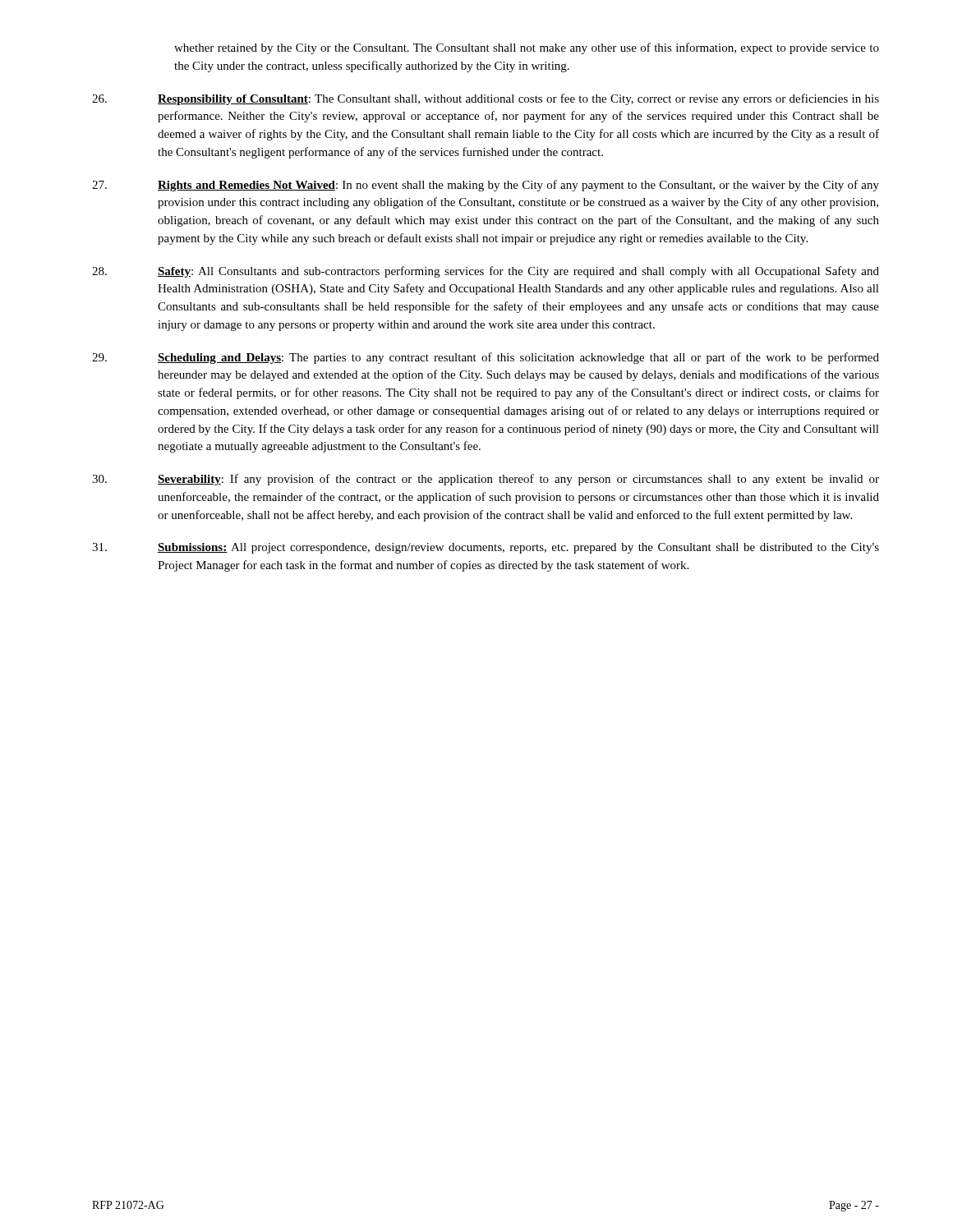Viewport: 953px width, 1232px height.
Task: Select the text block that says "whether retained by the City or the Consultant."
Action: (x=527, y=57)
